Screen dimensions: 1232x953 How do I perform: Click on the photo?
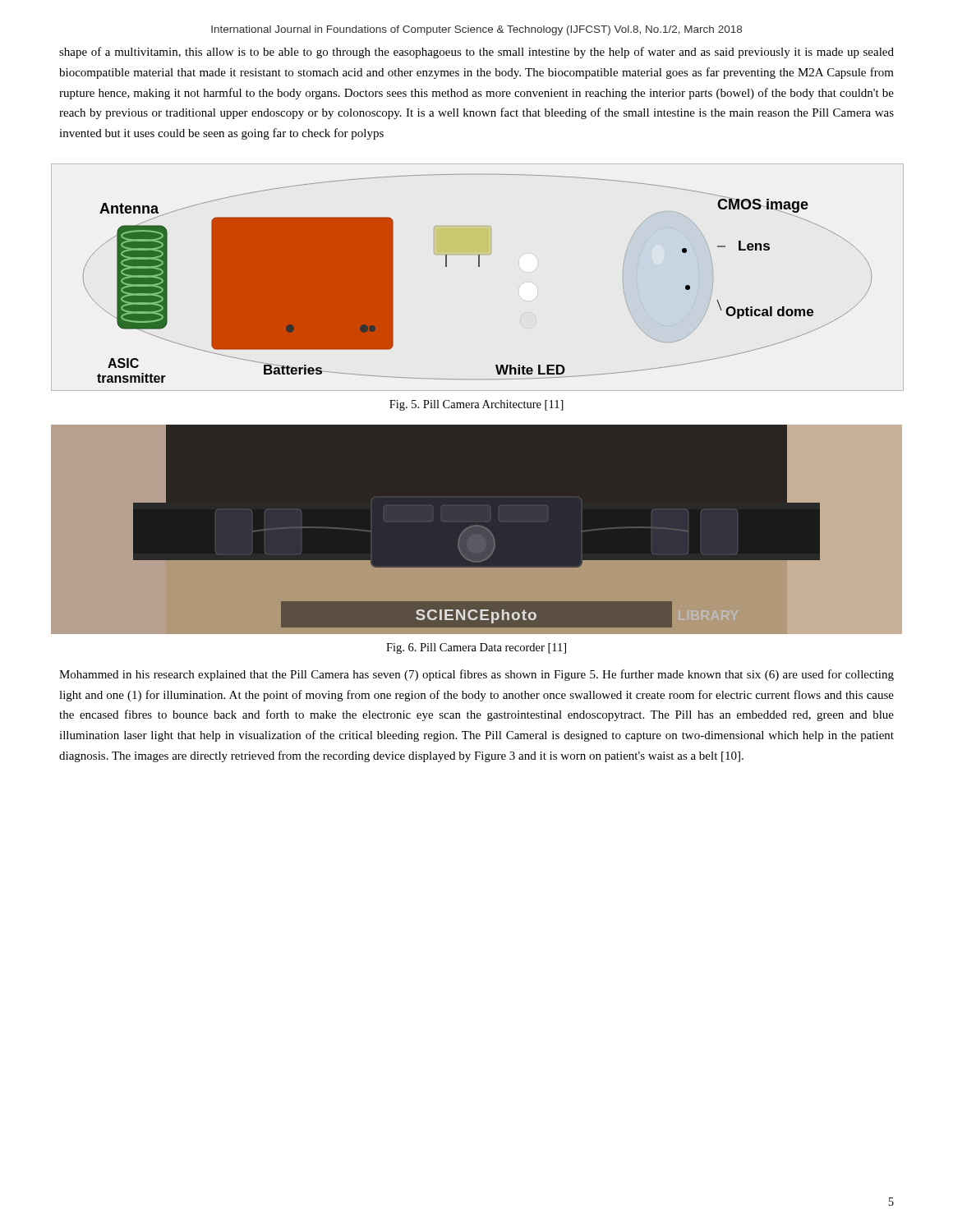(x=476, y=529)
